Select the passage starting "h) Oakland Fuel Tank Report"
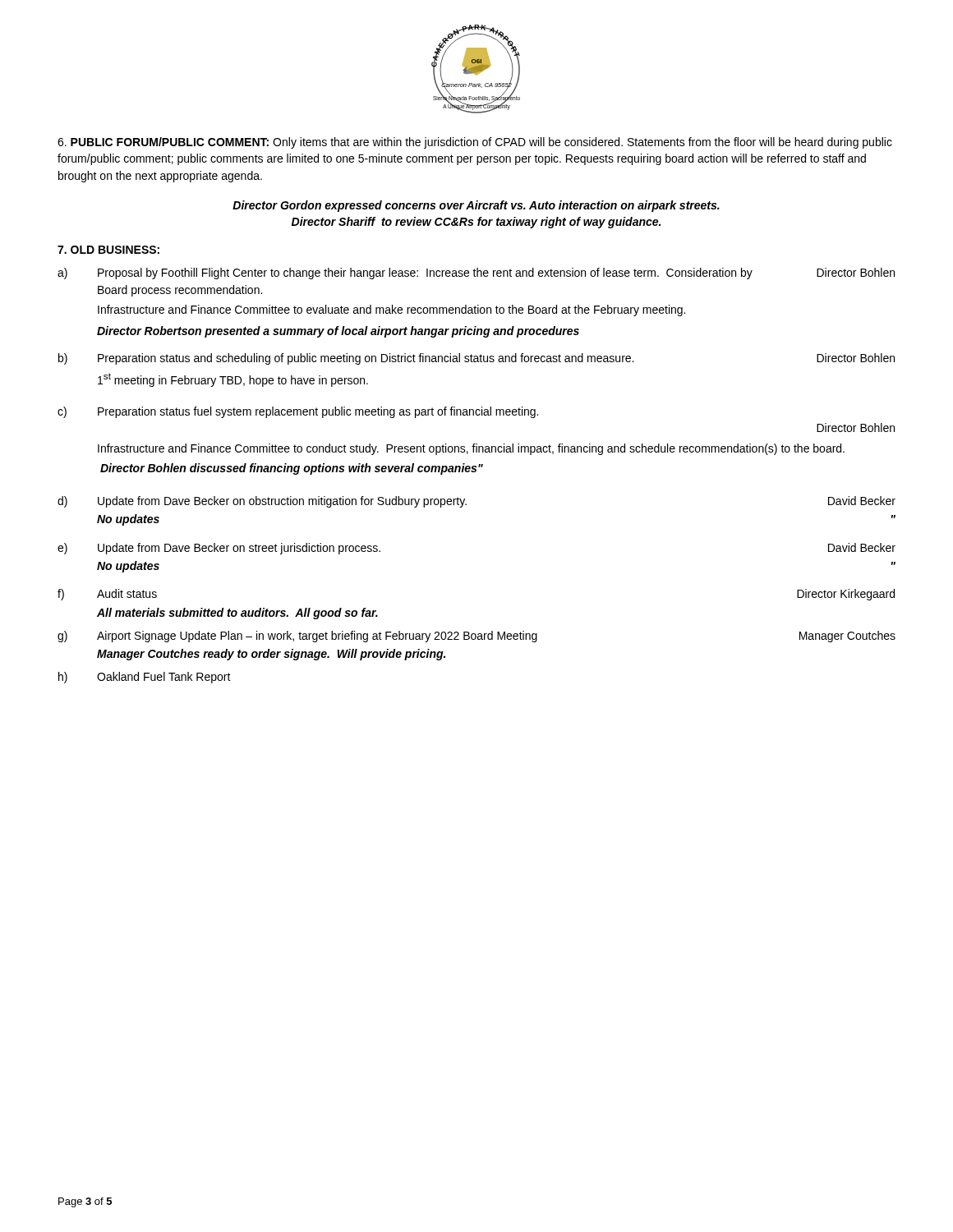Image resolution: width=953 pixels, height=1232 pixels. 145,678
